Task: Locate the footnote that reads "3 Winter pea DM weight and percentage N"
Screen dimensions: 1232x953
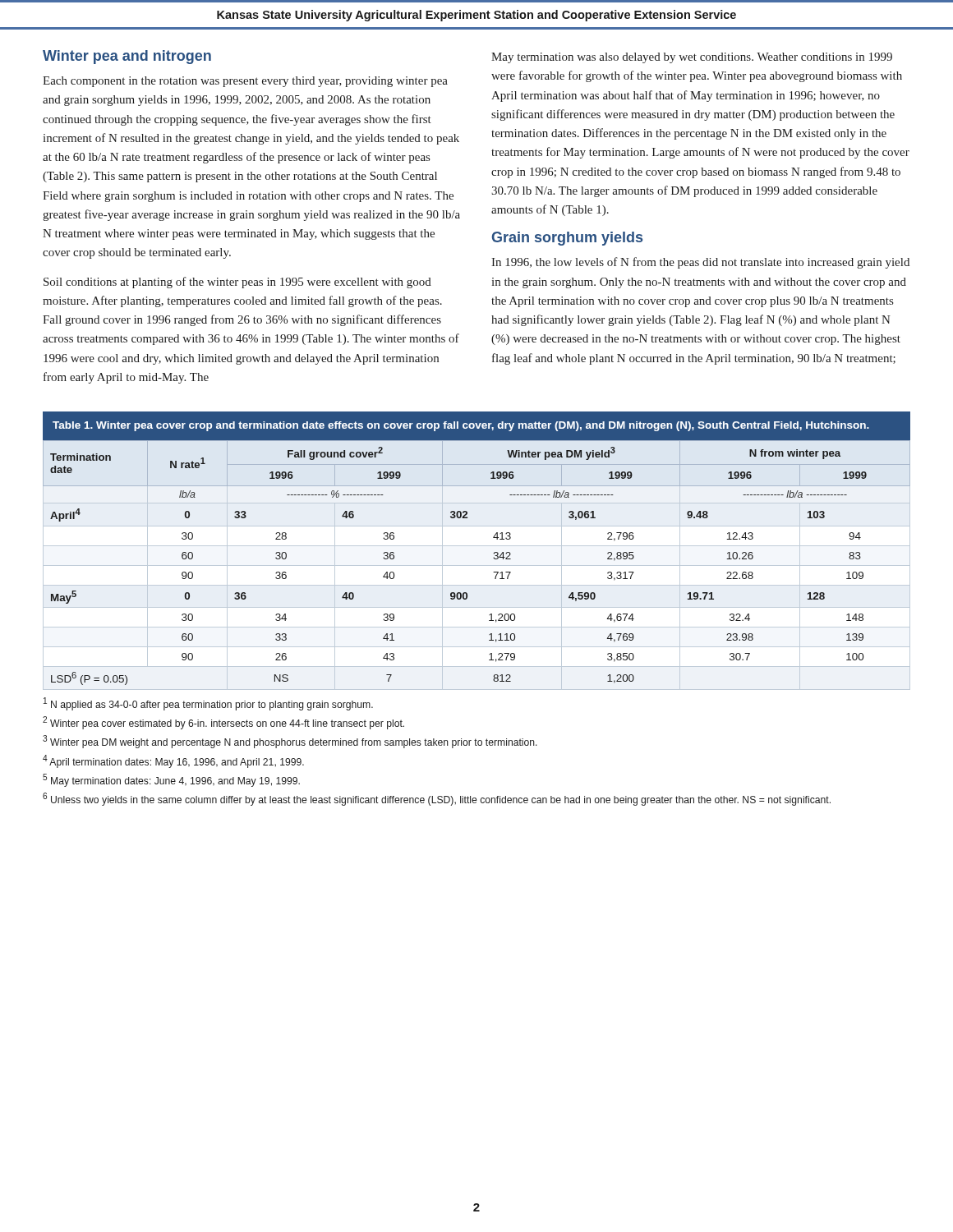Action: pyautogui.click(x=290, y=742)
